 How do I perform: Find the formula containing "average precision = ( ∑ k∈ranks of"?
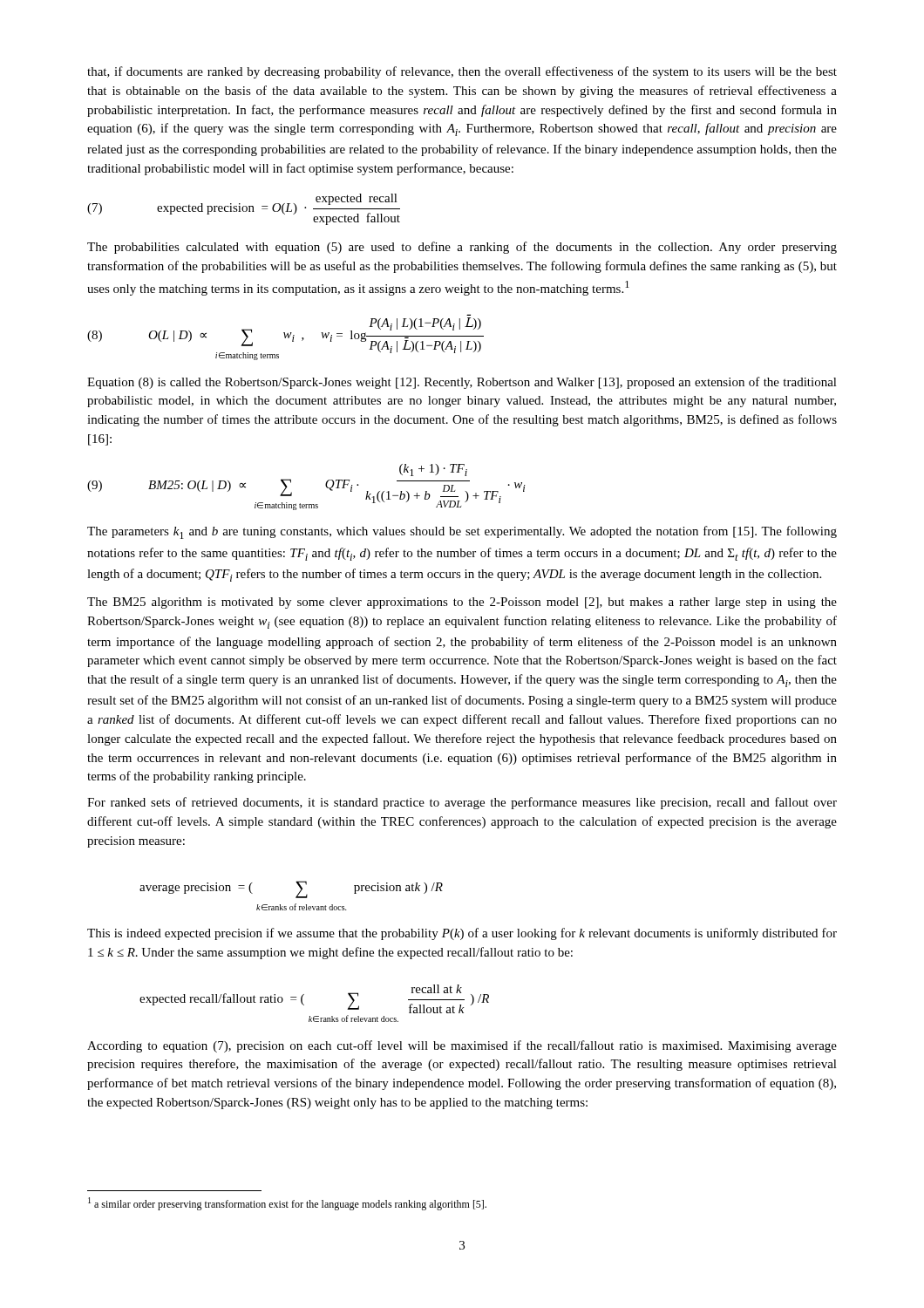click(x=191, y=889)
